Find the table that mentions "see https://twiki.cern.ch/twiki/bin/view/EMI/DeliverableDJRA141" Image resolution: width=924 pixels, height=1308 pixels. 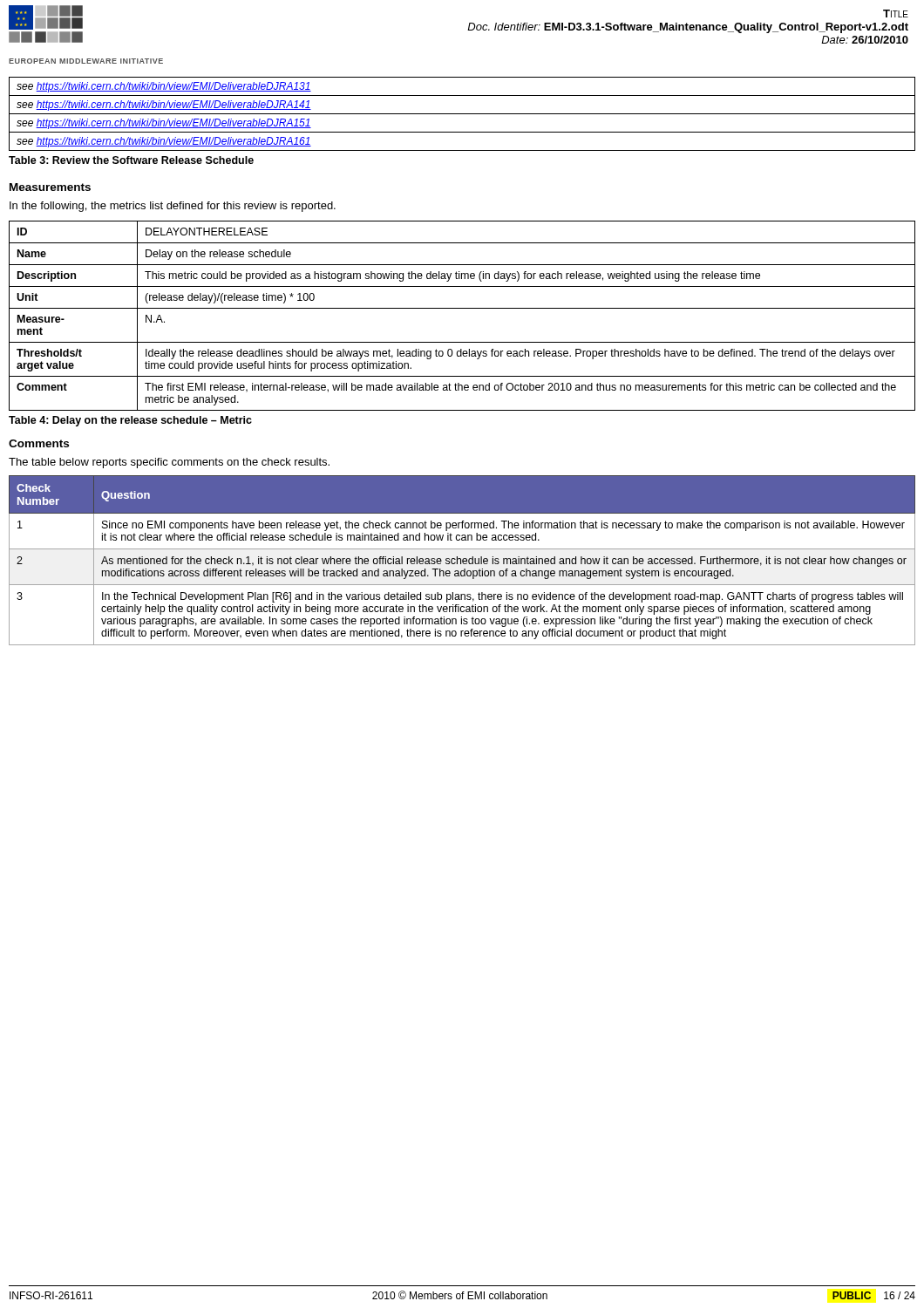click(462, 114)
